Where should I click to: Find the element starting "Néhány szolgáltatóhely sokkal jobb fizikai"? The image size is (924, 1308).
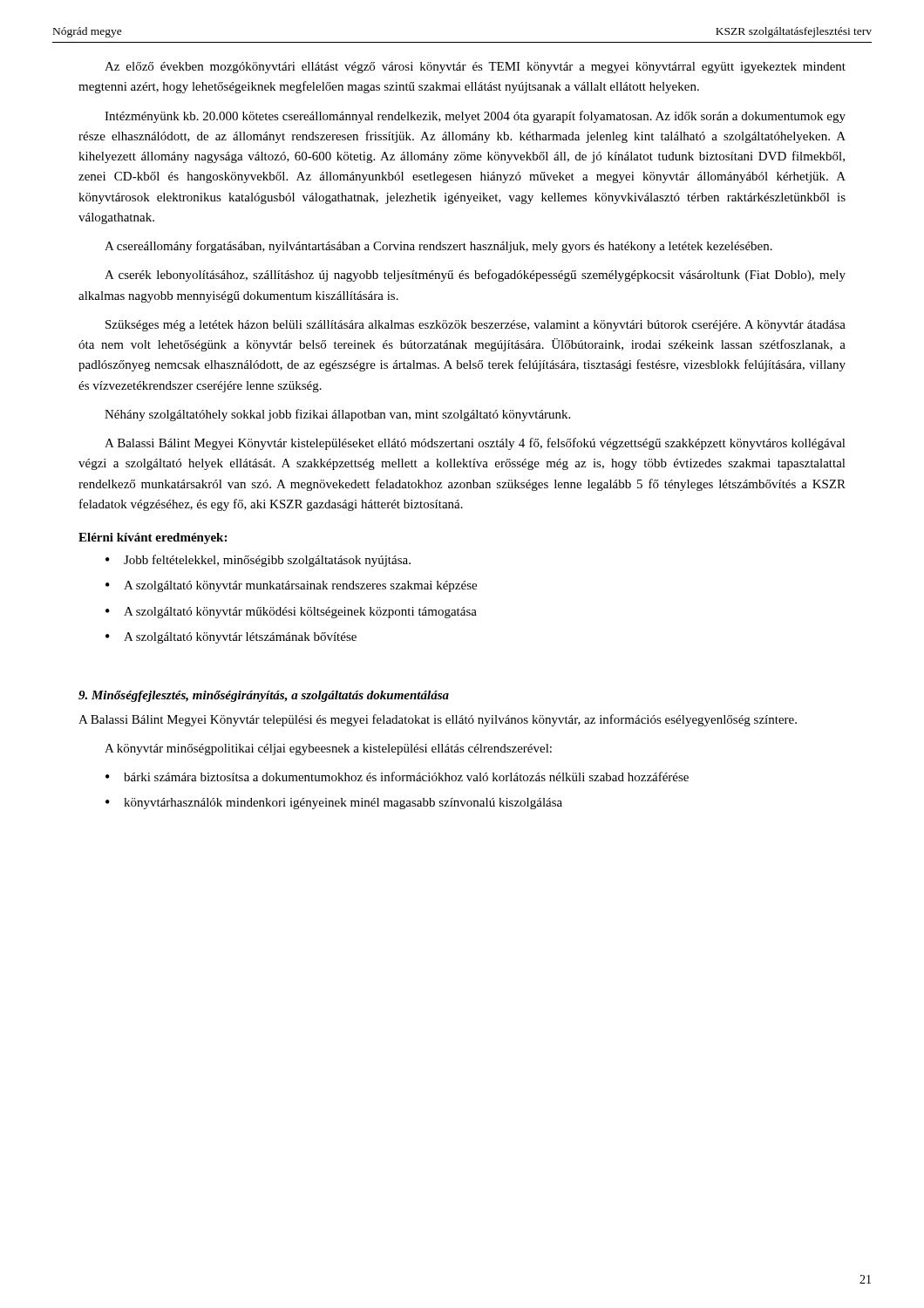[338, 414]
